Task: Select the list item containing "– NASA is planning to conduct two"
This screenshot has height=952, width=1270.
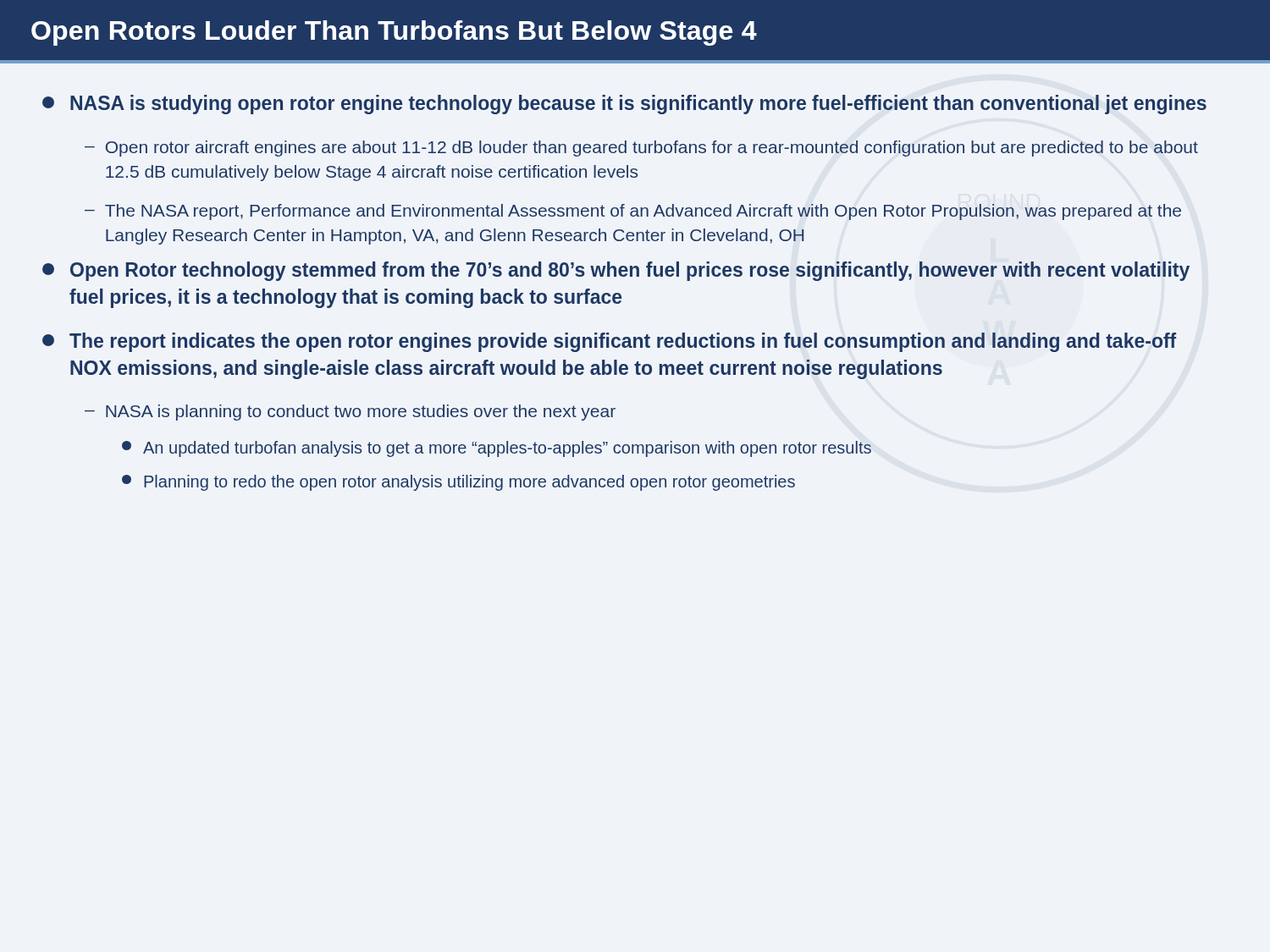Action: [x=350, y=413]
